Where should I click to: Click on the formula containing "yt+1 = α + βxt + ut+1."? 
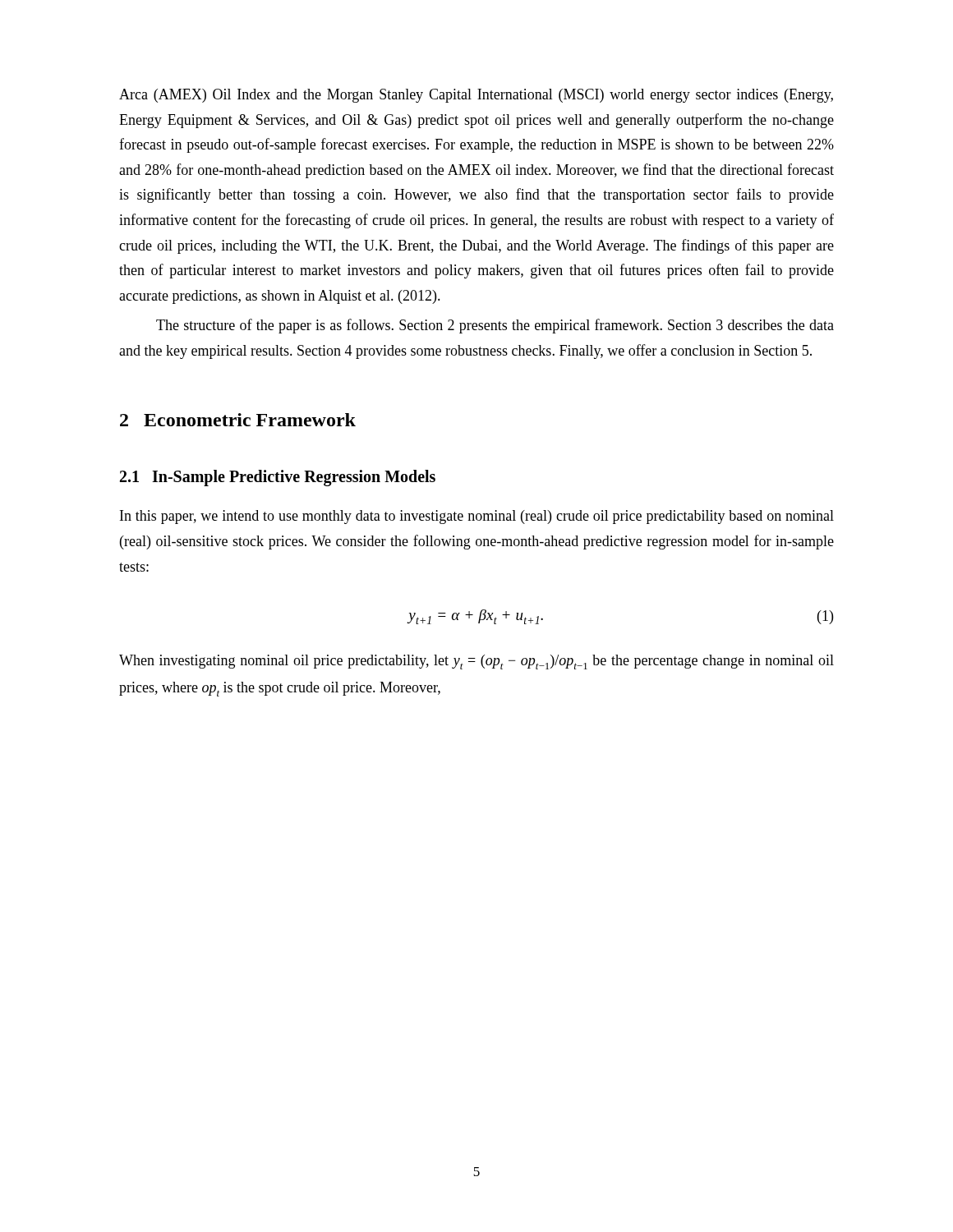pyautogui.click(x=469, y=616)
